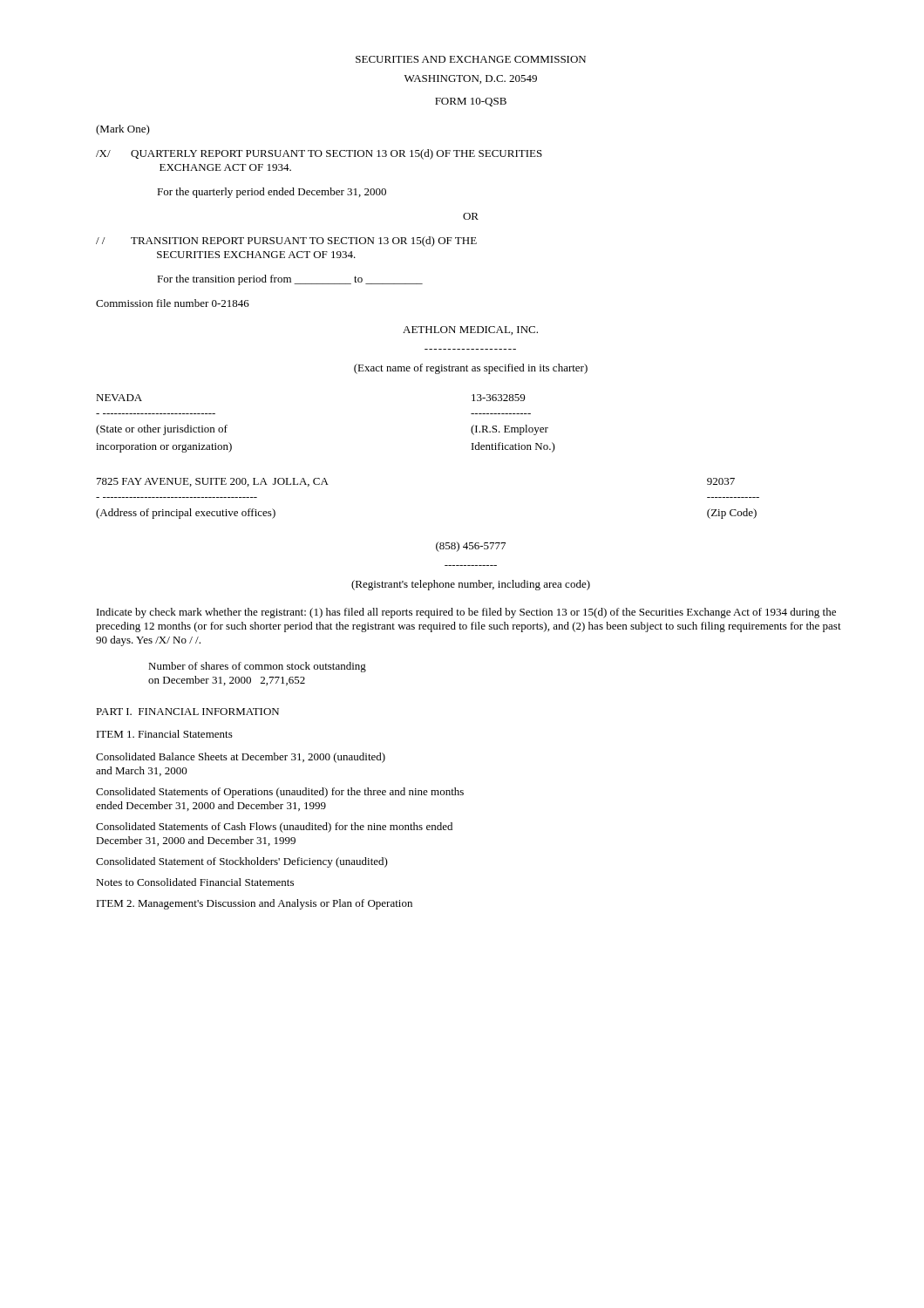The width and height of the screenshot is (924, 1308).
Task: Find the text starting "Consolidated Statement of Stockholders' Deficiency (unaudited)"
Action: [242, 862]
